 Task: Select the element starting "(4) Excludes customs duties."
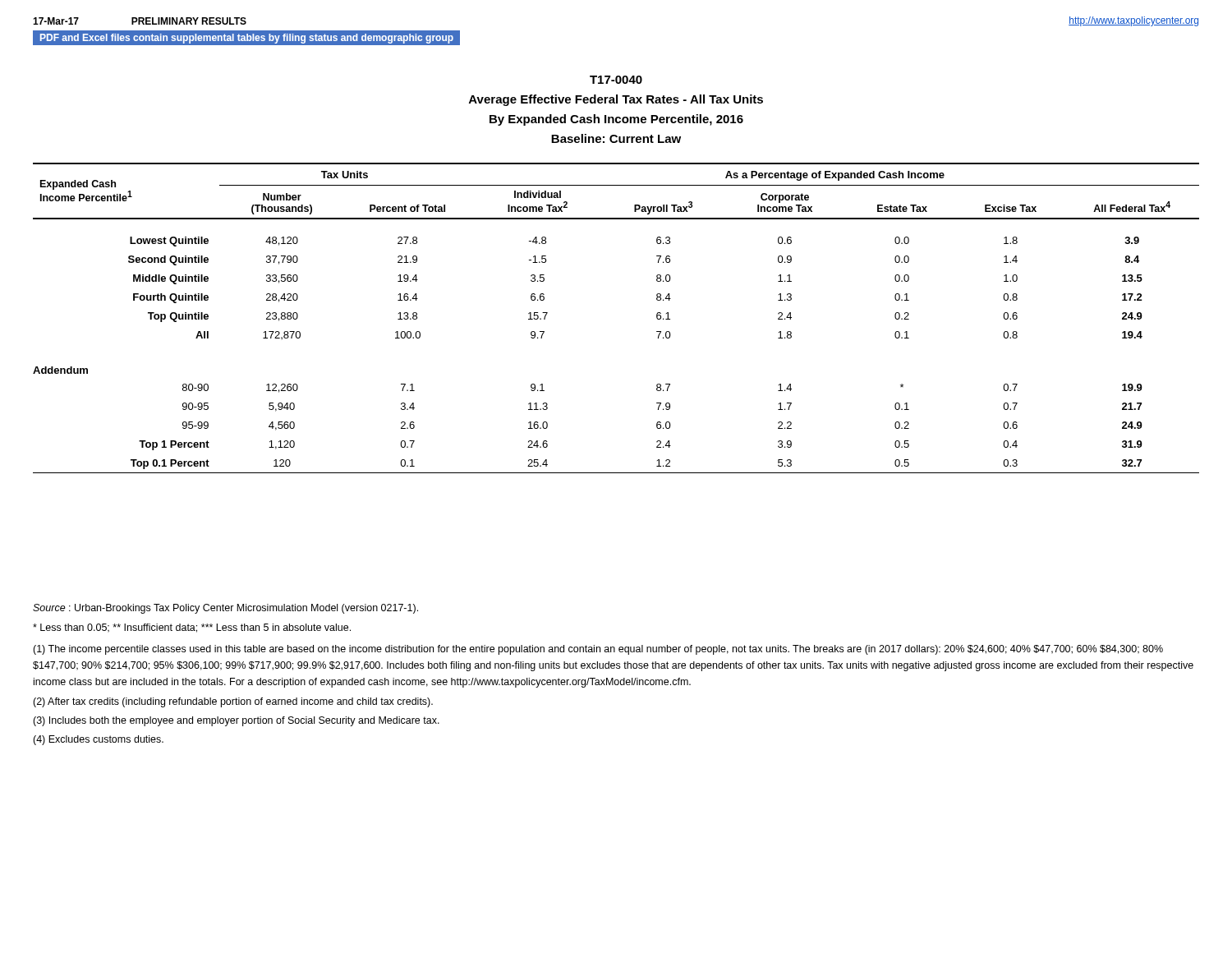tap(98, 739)
